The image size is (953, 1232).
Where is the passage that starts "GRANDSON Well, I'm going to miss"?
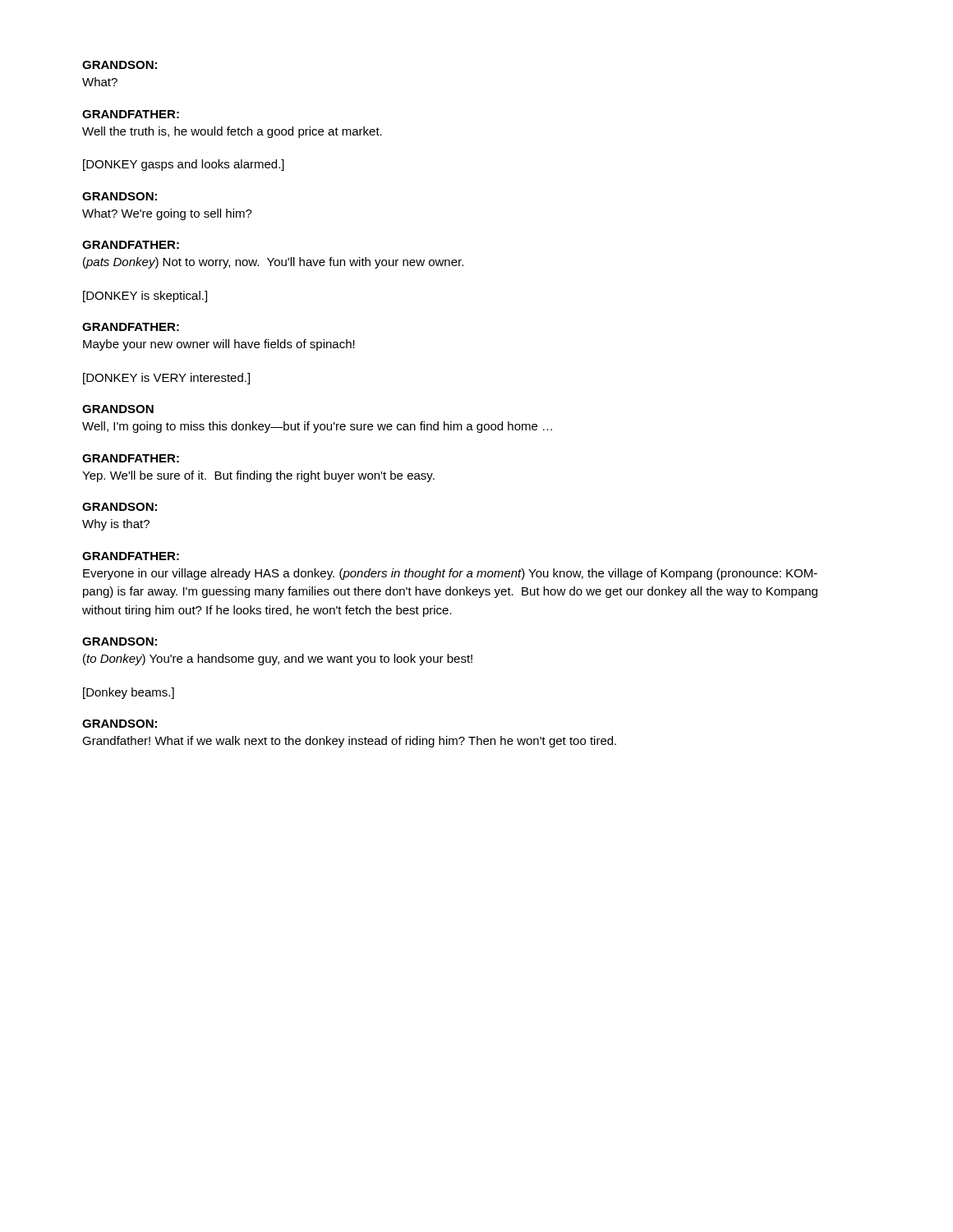coord(452,419)
